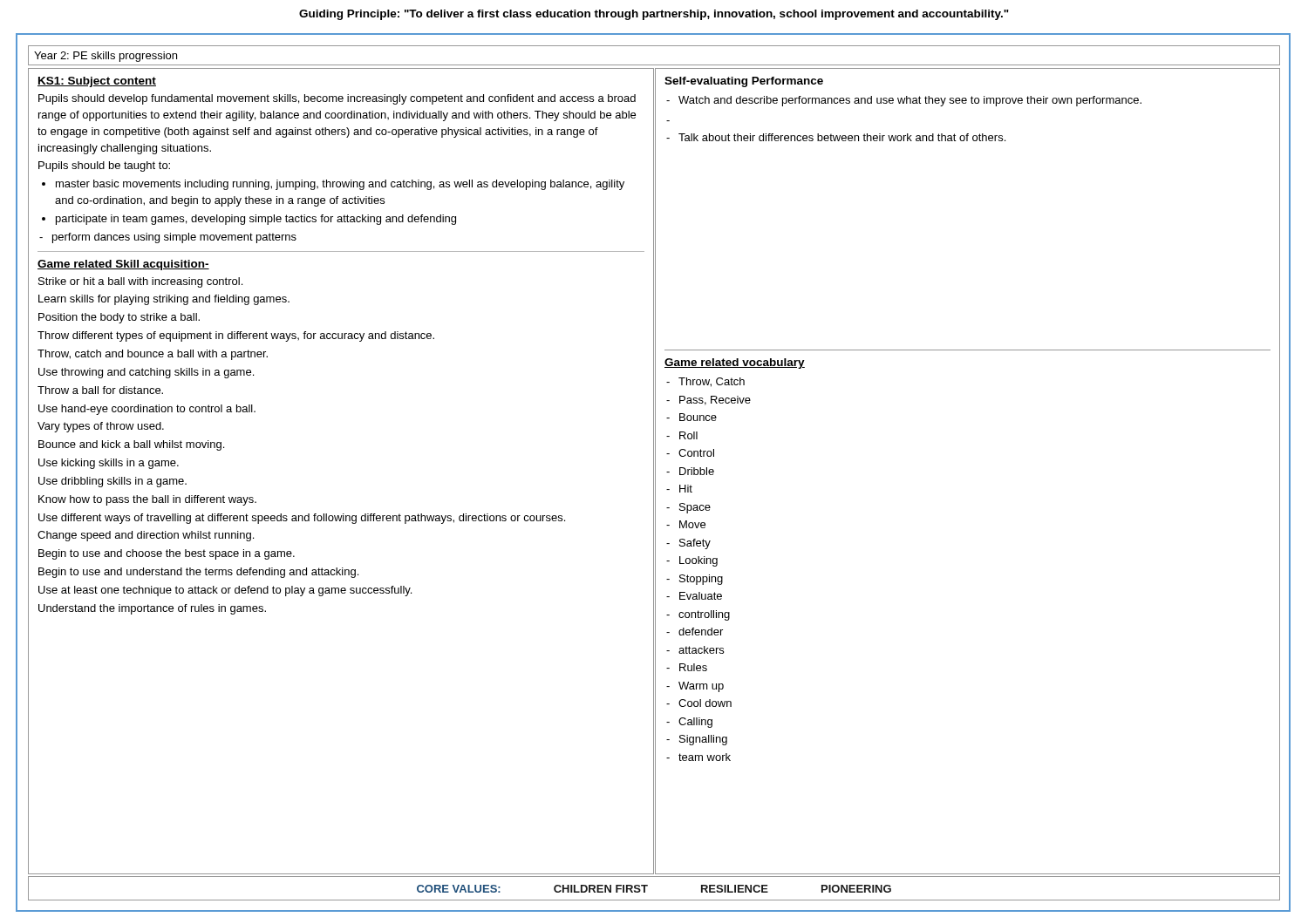Locate the region starting "Pass, Receive"
Screen dimensions: 924x1308
[x=715, y=399]
